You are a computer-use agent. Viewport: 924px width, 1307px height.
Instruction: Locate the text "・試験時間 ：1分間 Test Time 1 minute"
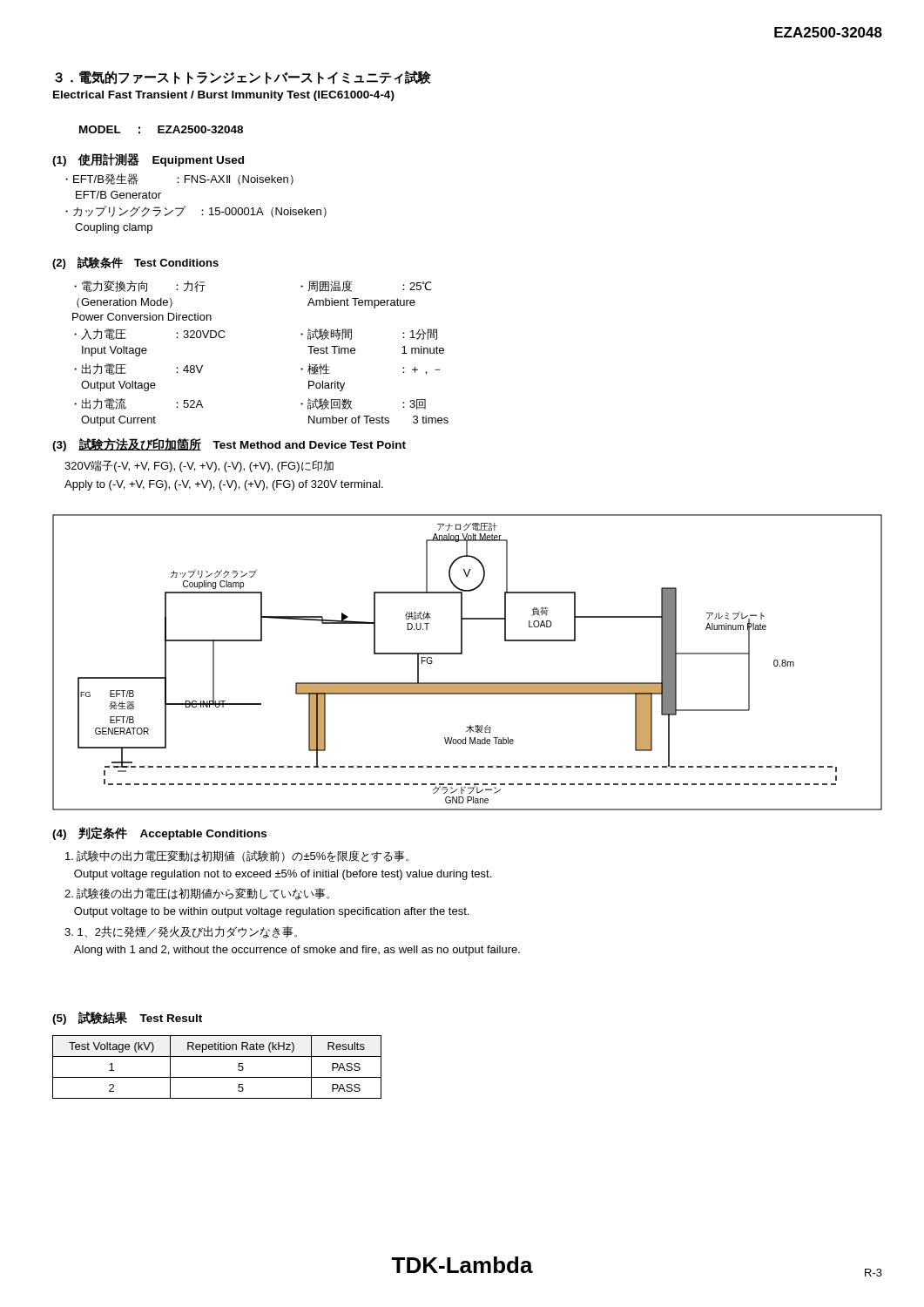tap(396, 342)
